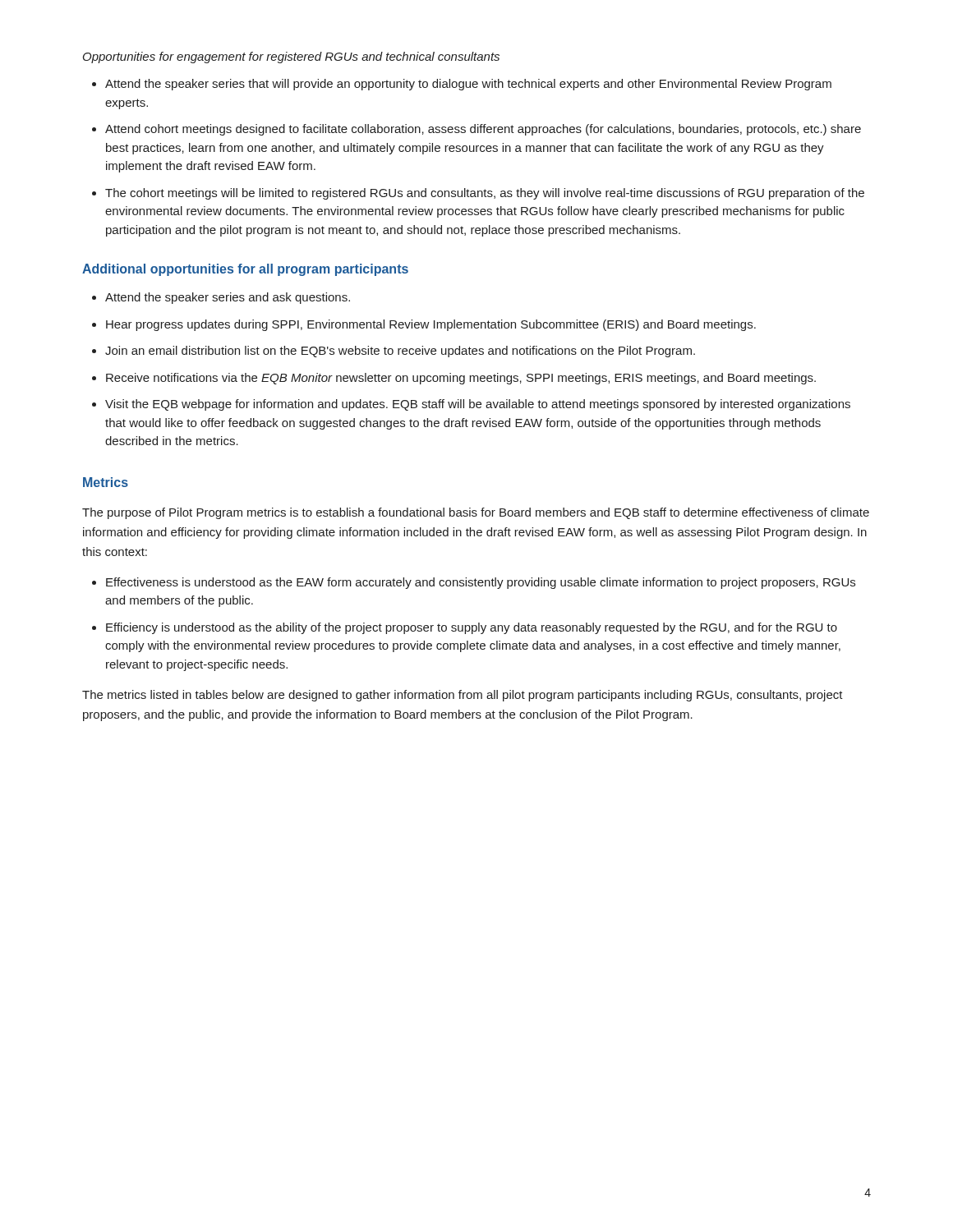This screenshot has height=1232, width=953.
Task: Click on the region starting "The cohort meetings"
Action: coord(476,211)
